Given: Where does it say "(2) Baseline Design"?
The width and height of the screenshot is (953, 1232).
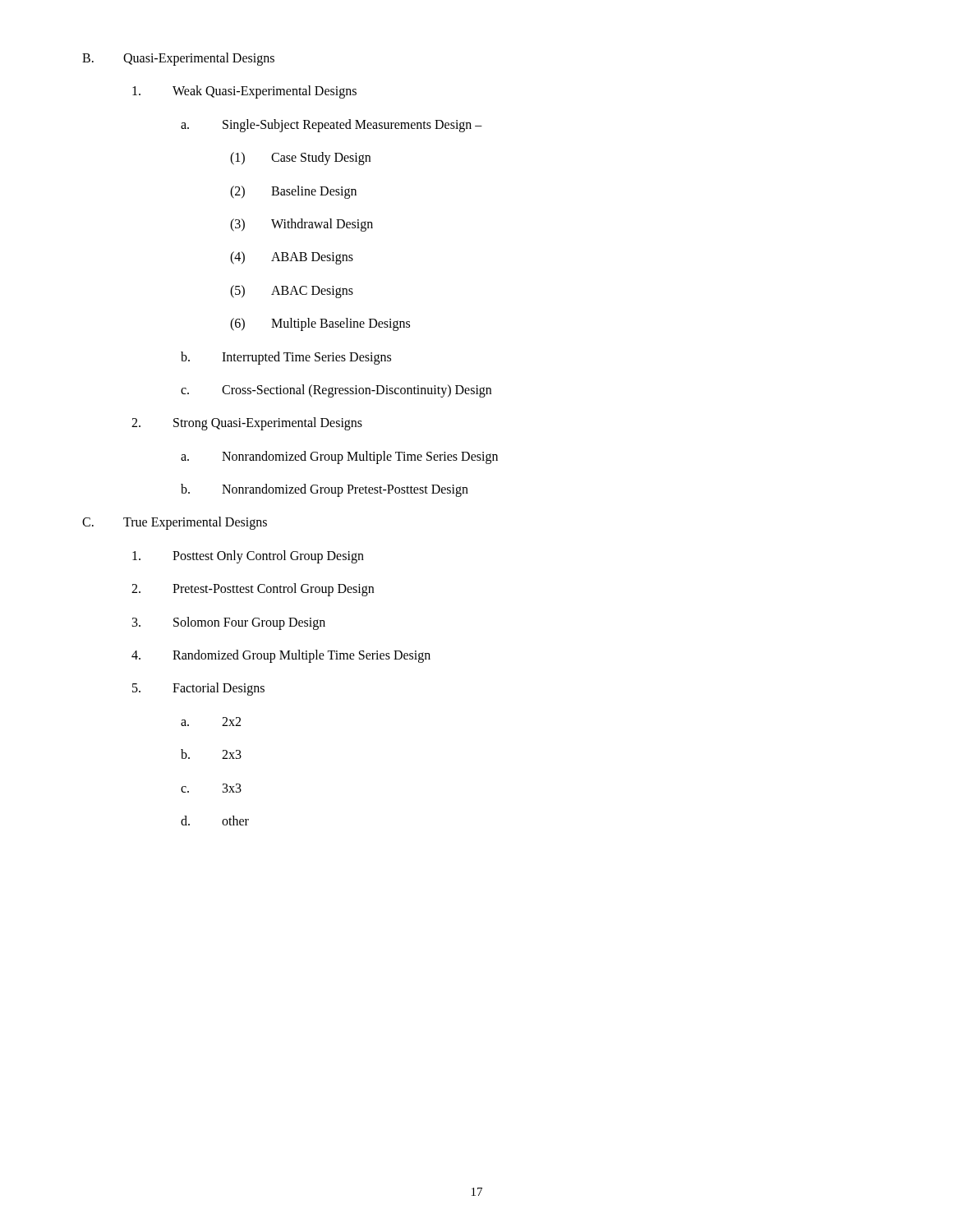Looking at the screenshot, I should coord(293,191).
